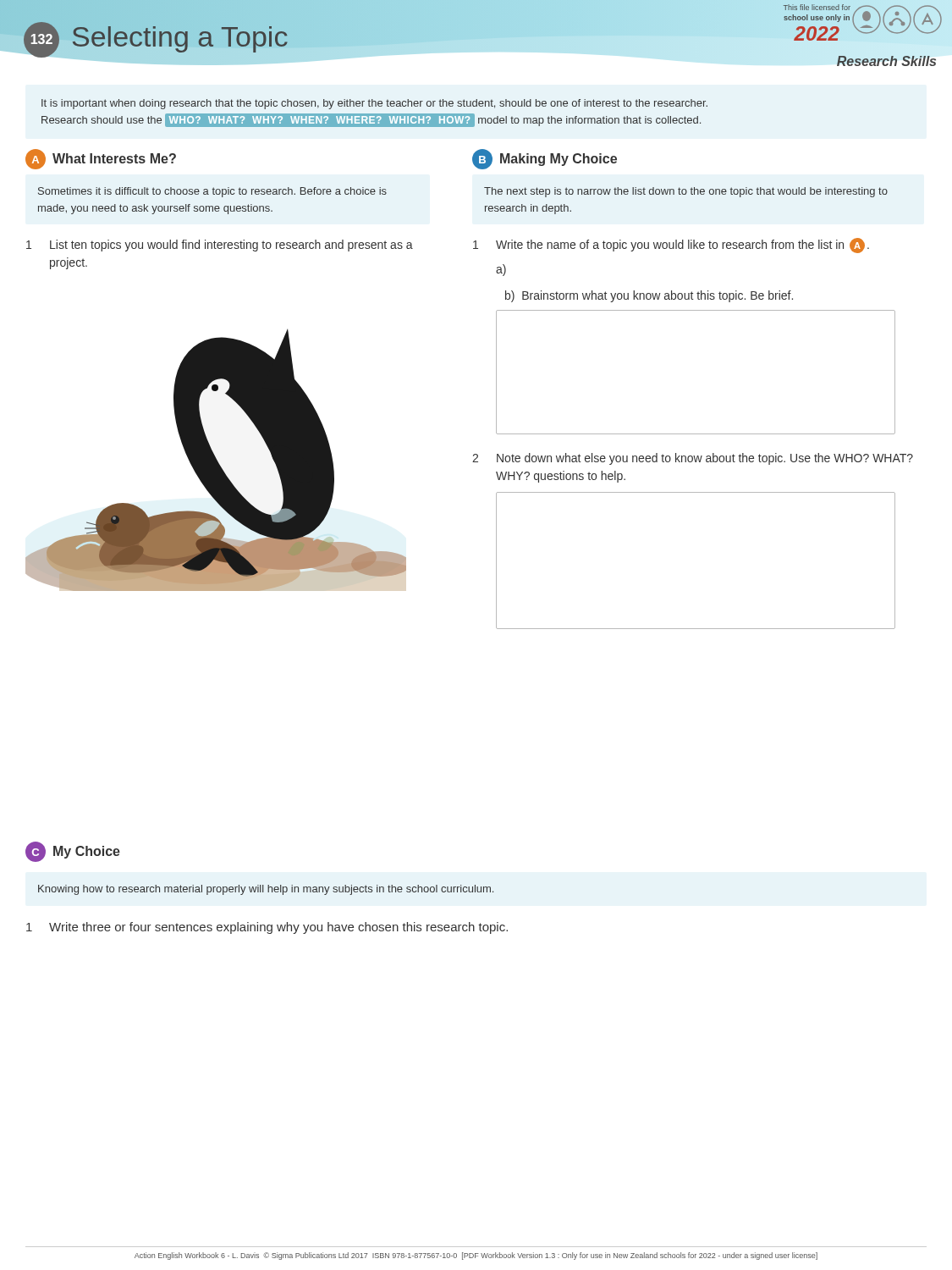Locate the passage starting "1 List ten topics you would find"
Viewport: 952px width, 1270px height.
click(228, 254)
